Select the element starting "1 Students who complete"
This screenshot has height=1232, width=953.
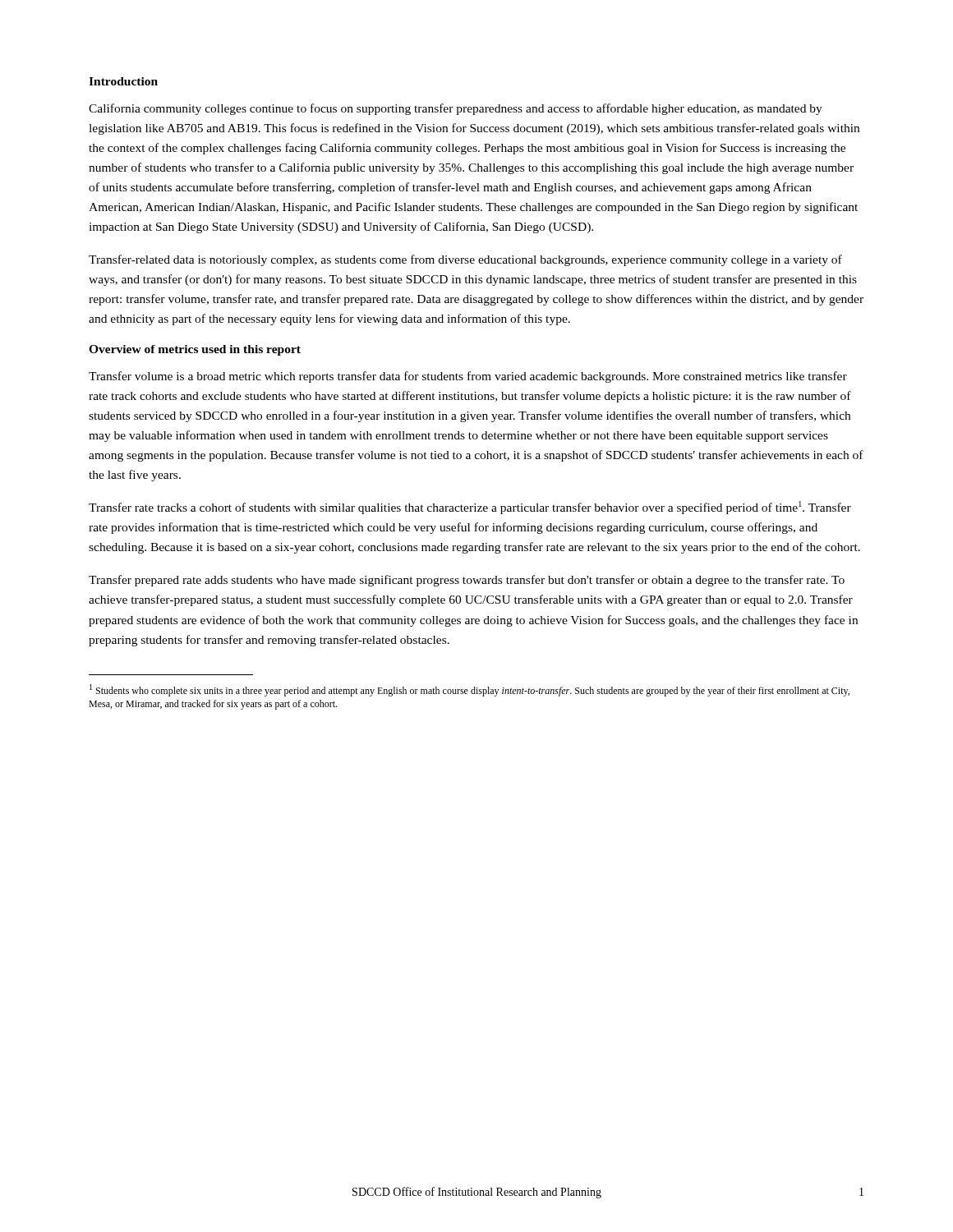469,696
